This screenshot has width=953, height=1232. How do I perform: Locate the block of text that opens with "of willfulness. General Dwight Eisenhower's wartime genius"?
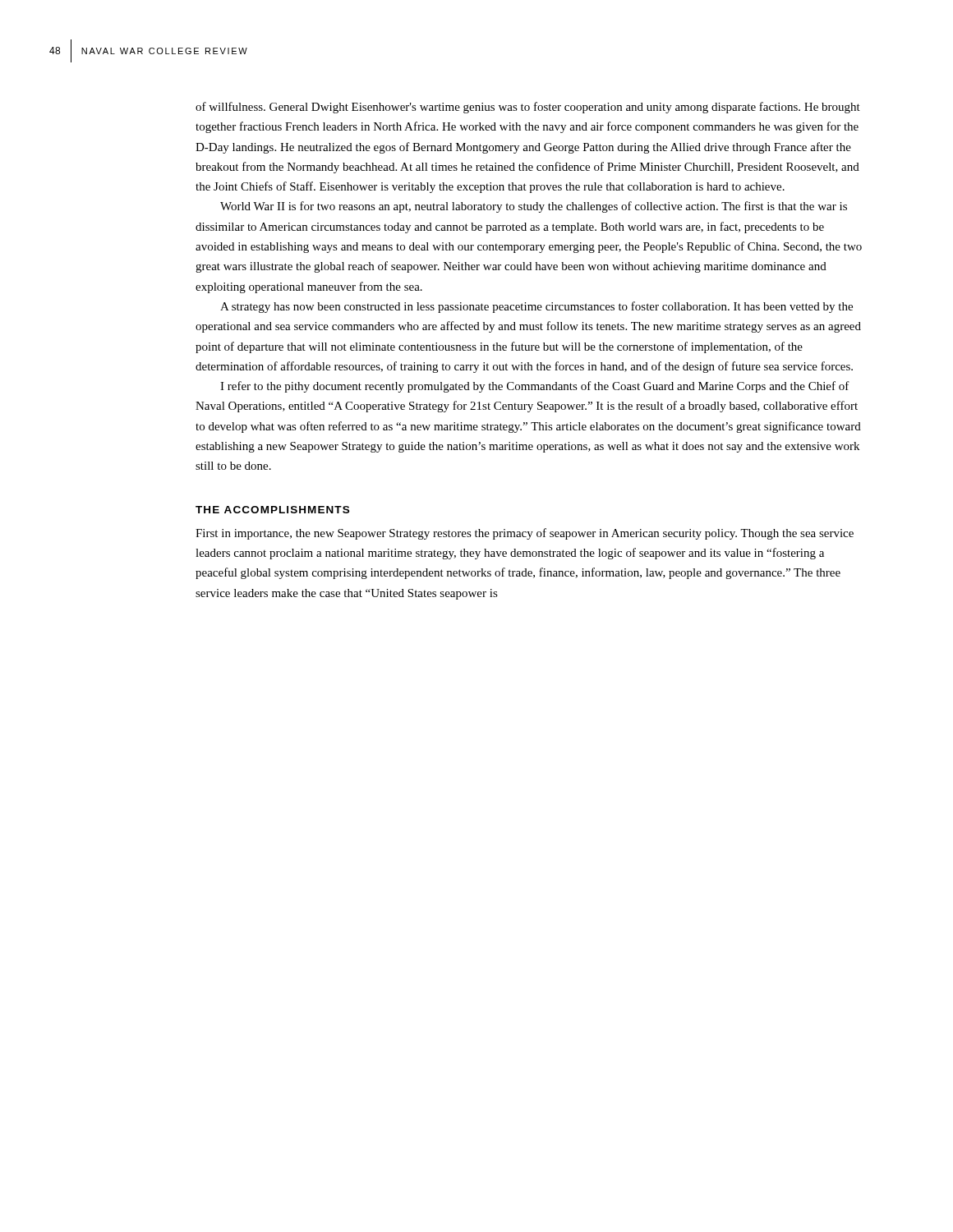530,147
